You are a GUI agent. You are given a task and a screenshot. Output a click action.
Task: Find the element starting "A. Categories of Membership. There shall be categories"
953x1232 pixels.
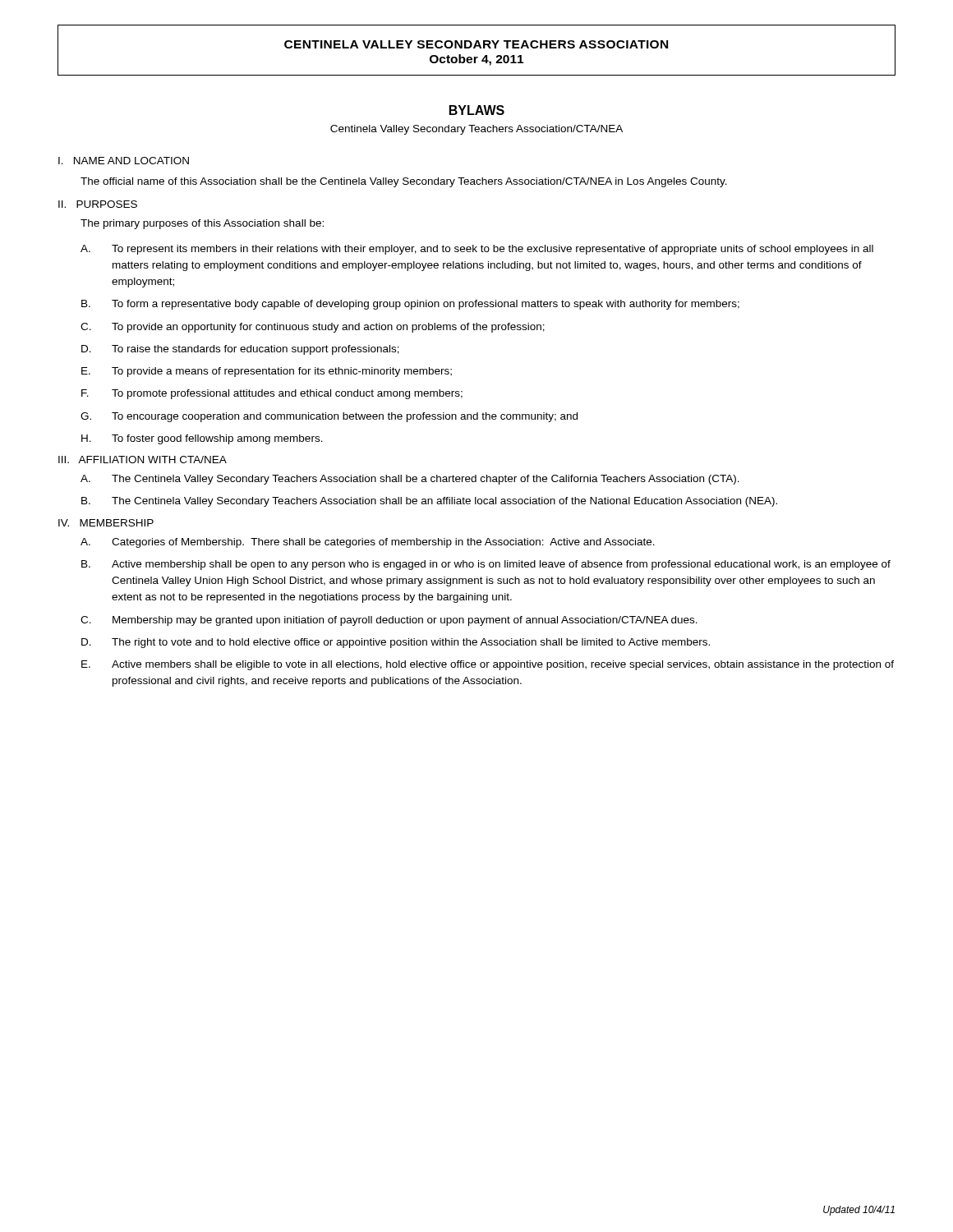tap(488, 542)
